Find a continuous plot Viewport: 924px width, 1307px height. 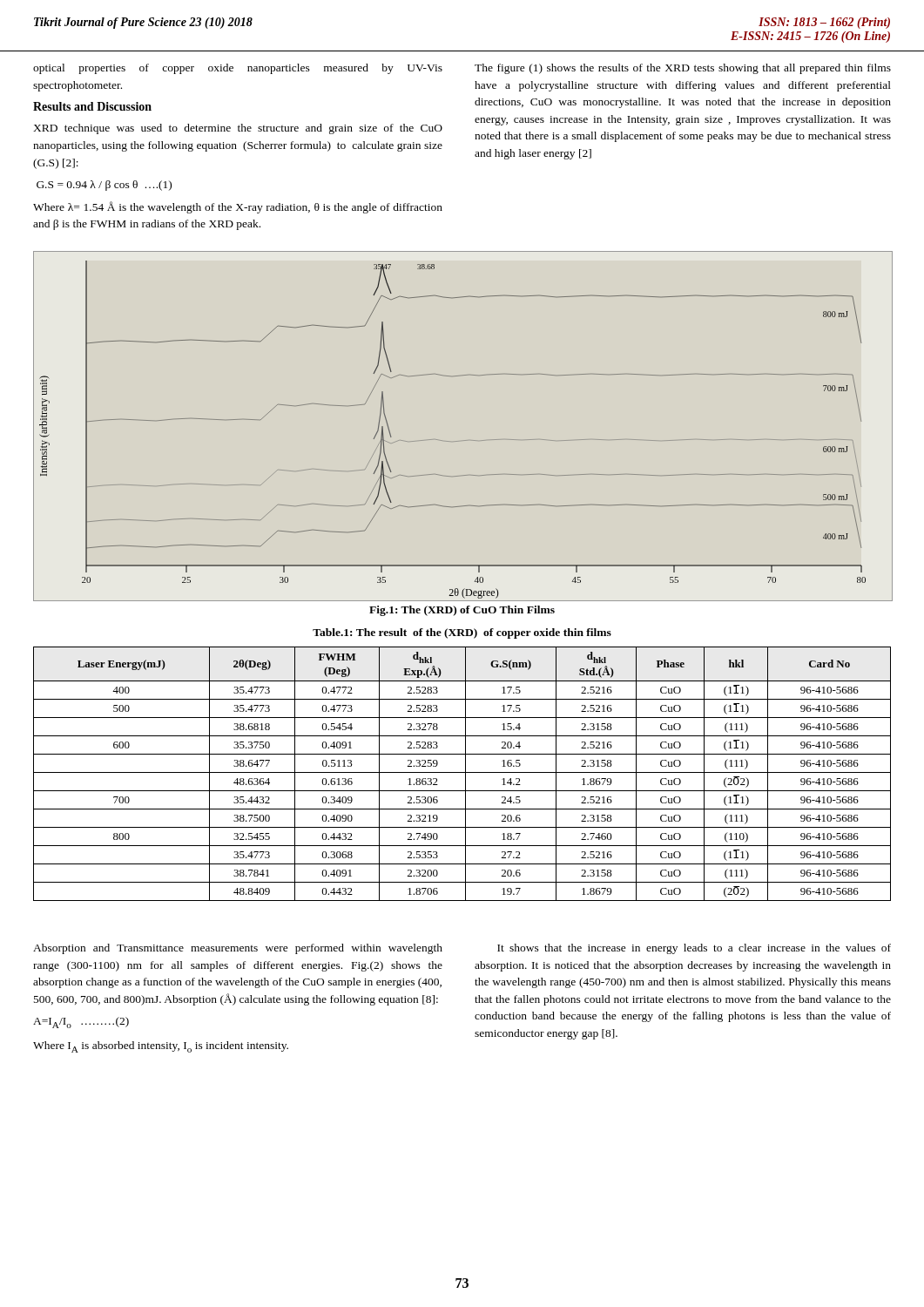click(462, 425)
